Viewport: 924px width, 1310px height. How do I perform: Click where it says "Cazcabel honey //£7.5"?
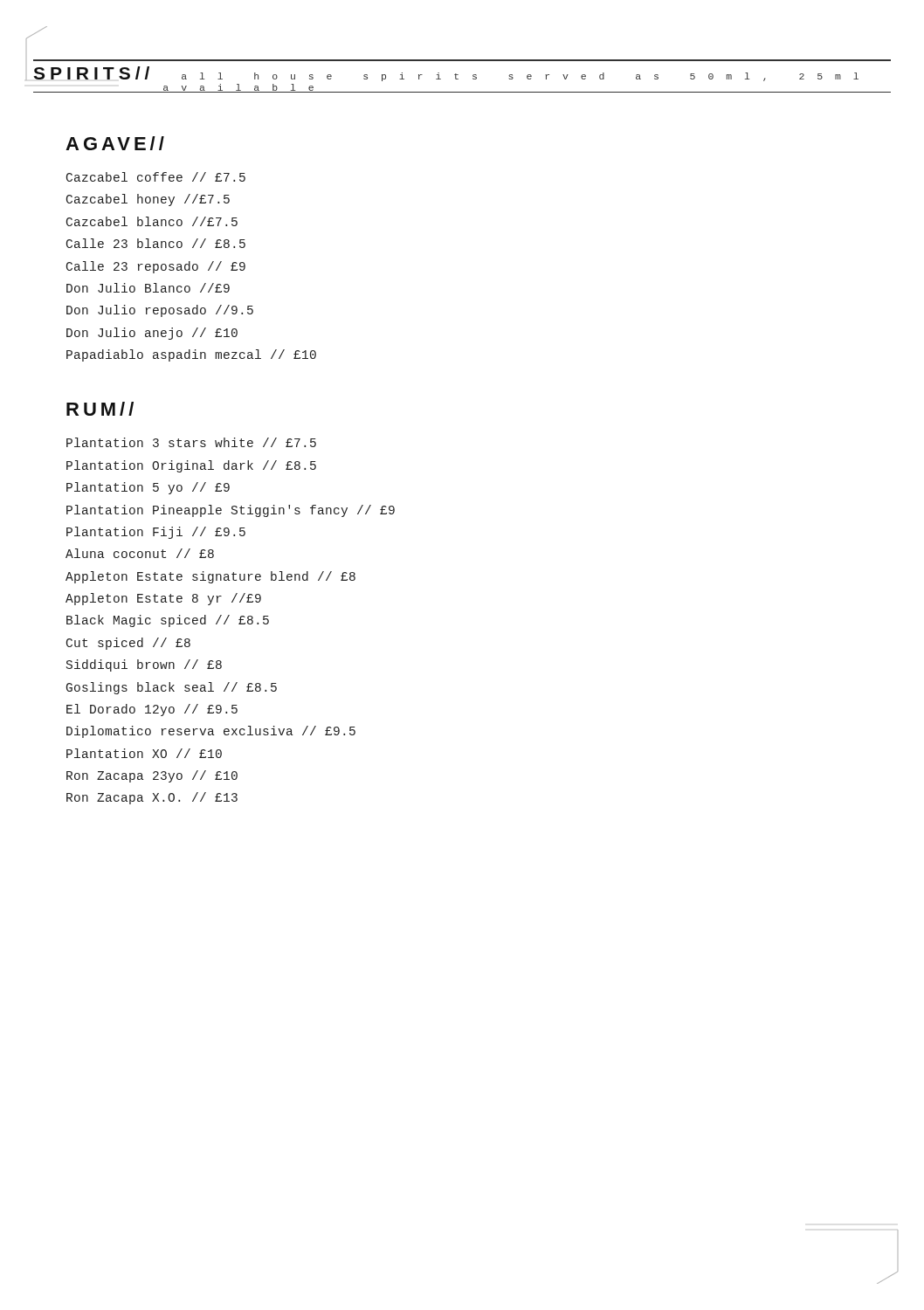coord(148,200)
